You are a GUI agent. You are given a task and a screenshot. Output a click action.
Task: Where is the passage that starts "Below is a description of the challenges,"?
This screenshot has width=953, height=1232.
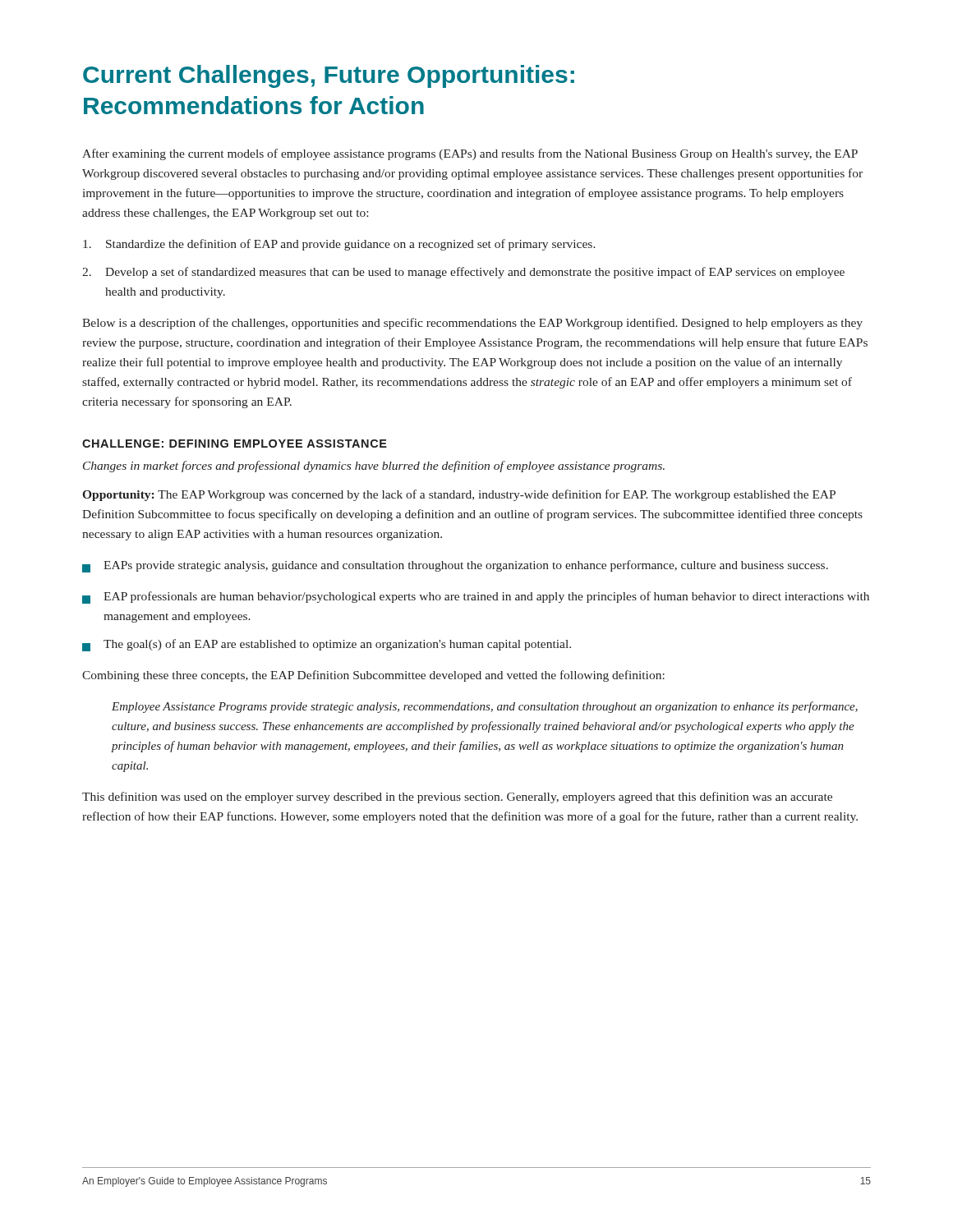(475, 362)
